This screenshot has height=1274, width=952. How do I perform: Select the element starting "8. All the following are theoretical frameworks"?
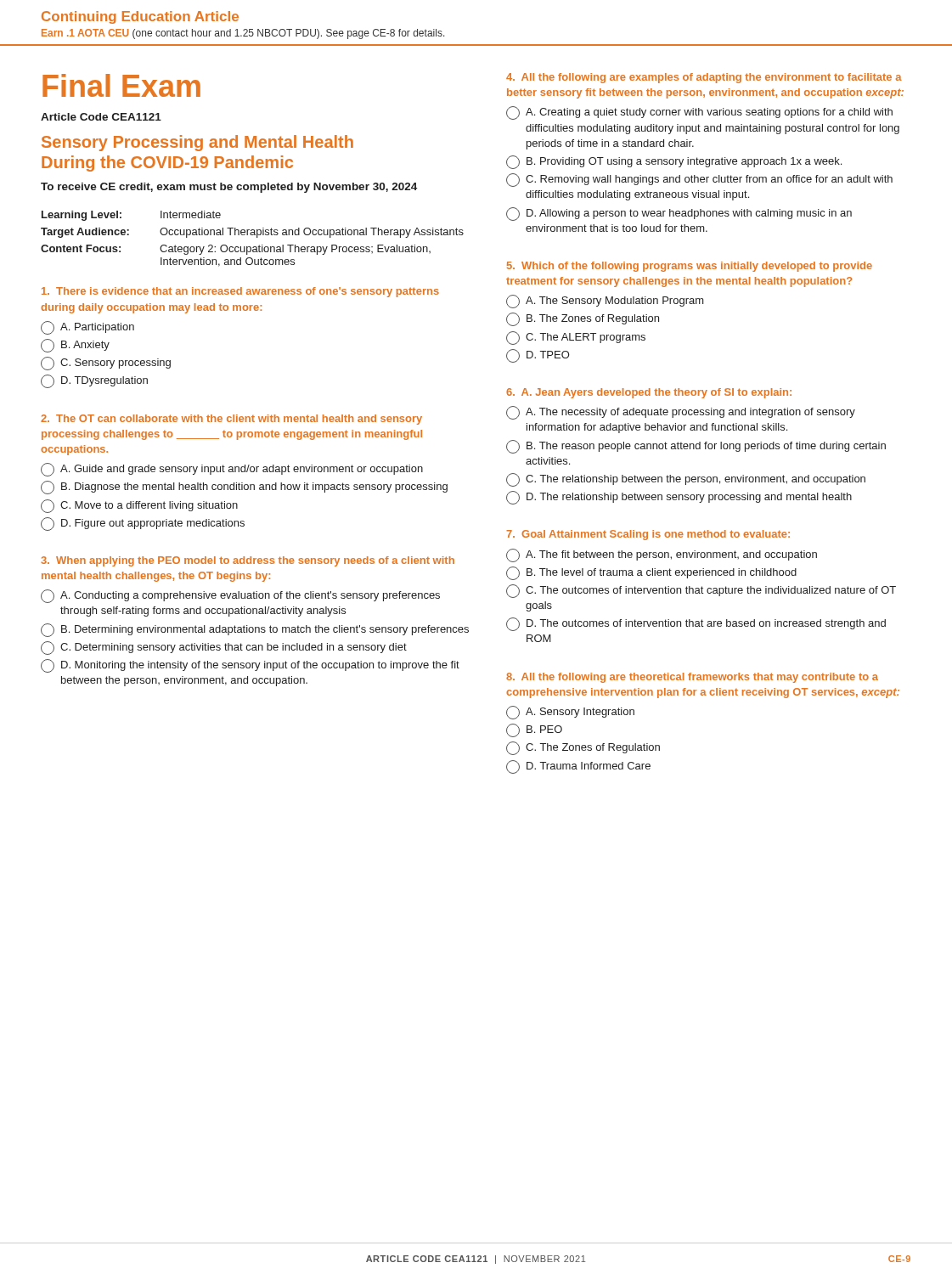click(692, 678)
